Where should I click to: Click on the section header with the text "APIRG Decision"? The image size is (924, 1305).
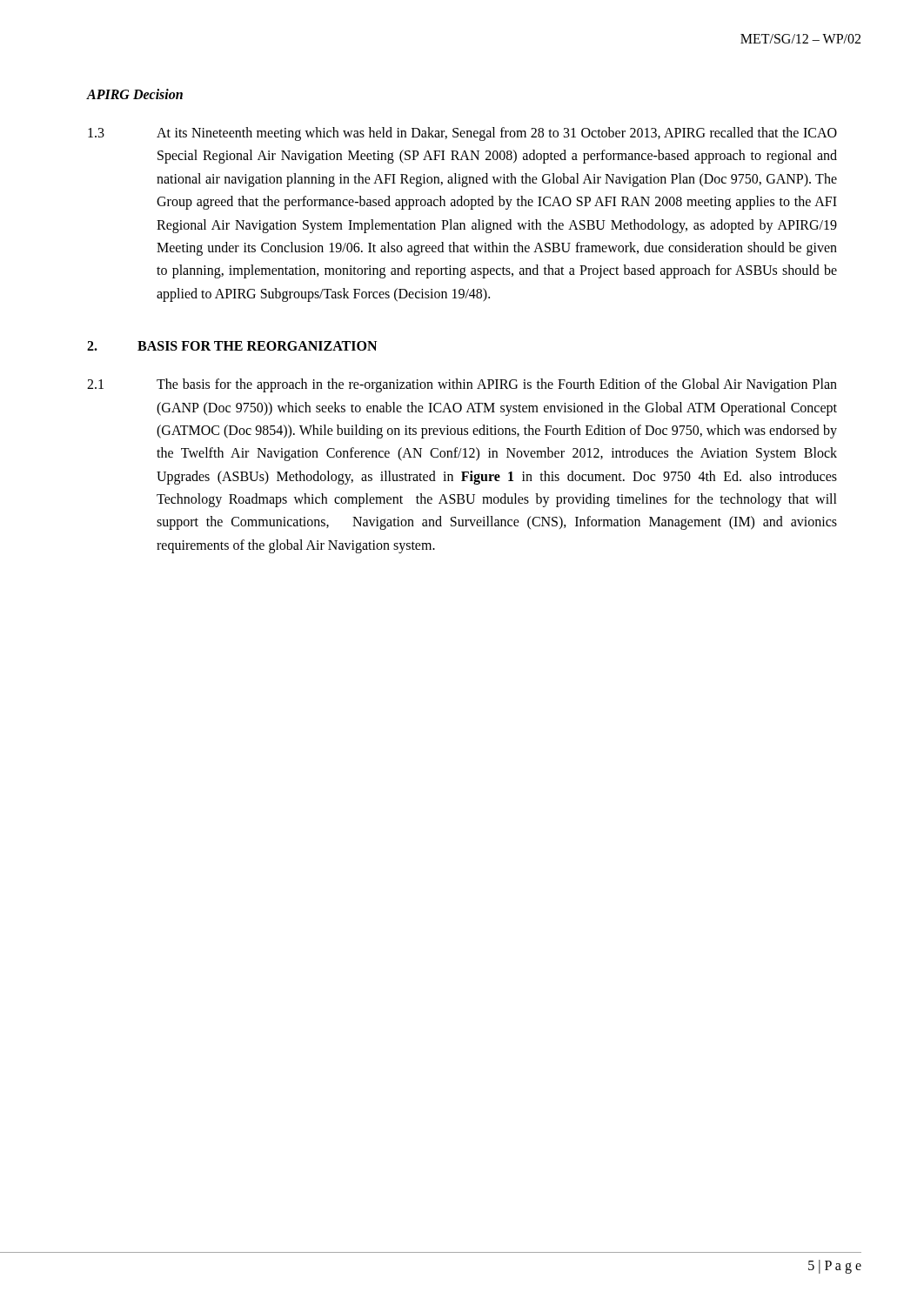click(135, 94)
